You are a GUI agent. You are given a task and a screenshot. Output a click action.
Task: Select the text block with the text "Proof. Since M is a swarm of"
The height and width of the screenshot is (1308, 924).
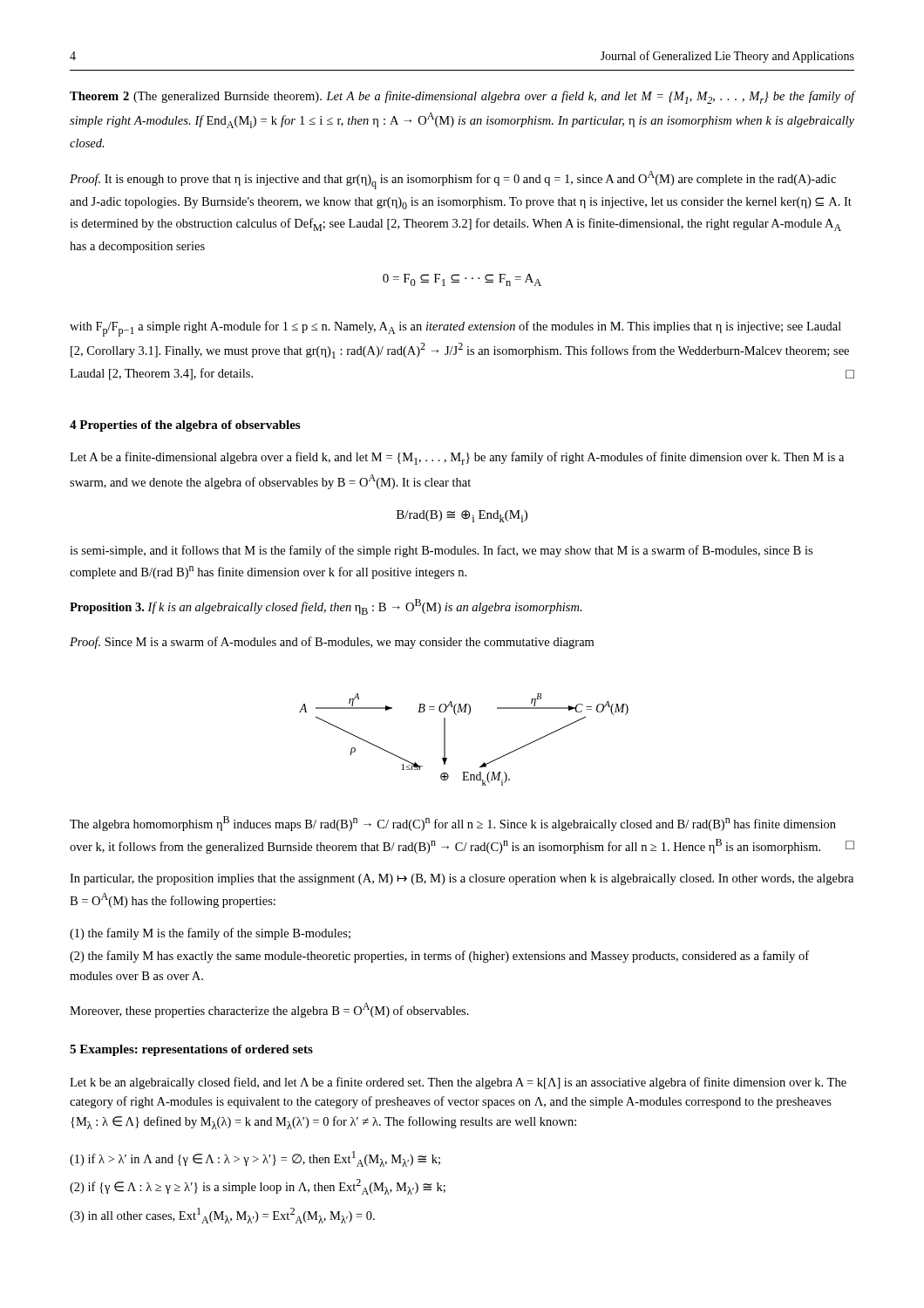(462, 642)
